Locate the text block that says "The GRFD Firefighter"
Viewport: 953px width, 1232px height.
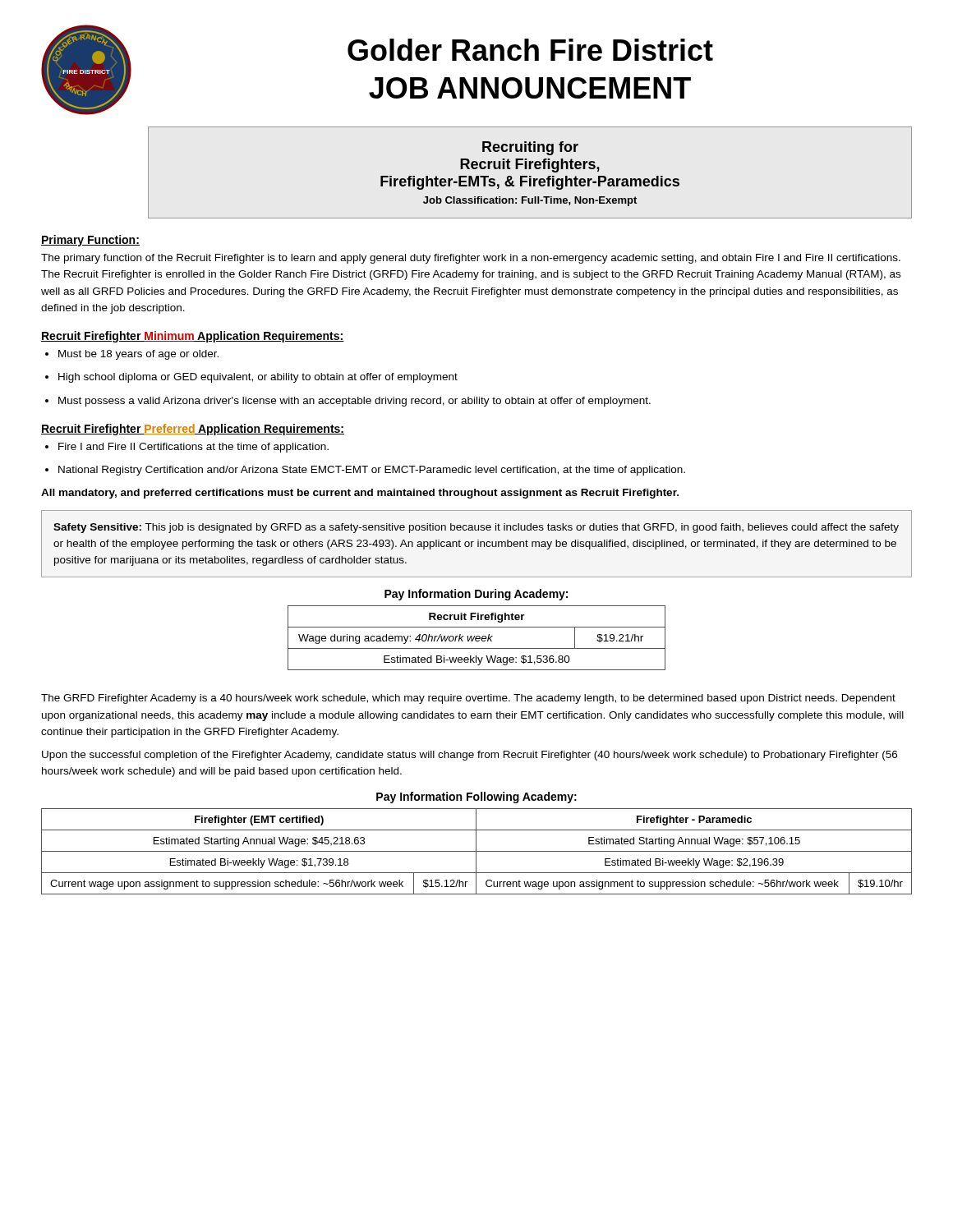point(473,715)
